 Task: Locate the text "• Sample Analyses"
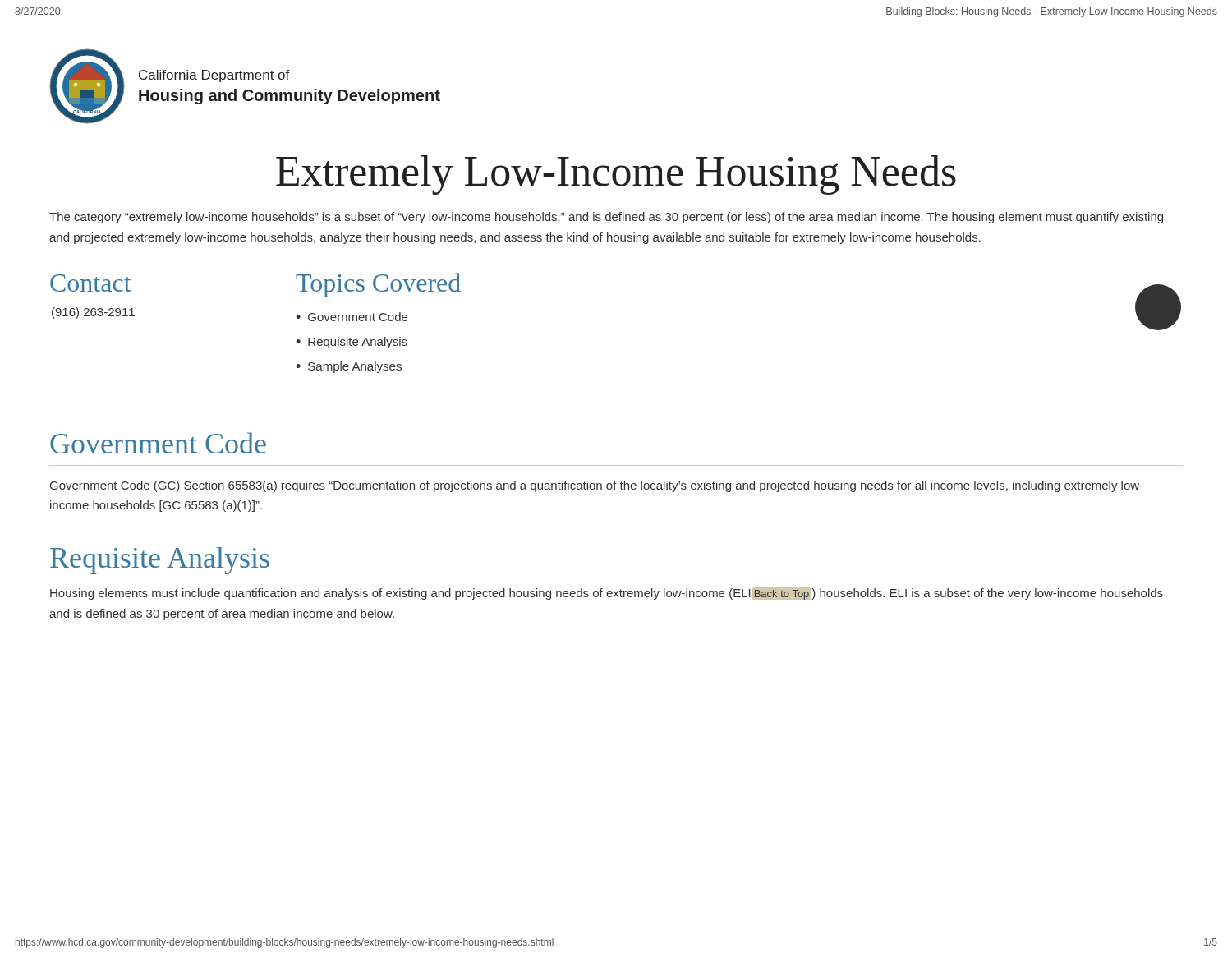(349, 366)
